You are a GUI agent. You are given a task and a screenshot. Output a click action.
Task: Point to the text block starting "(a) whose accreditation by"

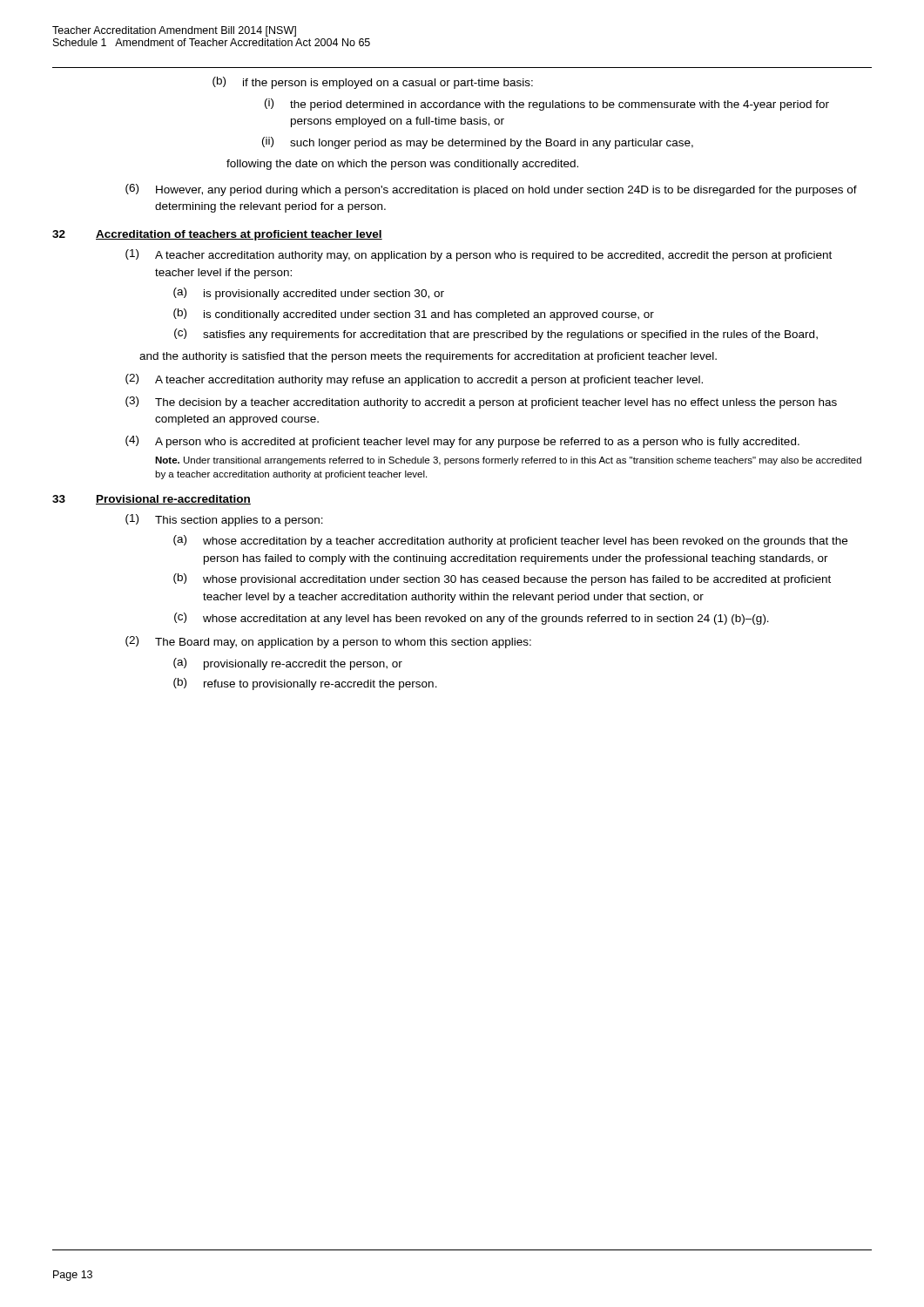click(462, 550)
